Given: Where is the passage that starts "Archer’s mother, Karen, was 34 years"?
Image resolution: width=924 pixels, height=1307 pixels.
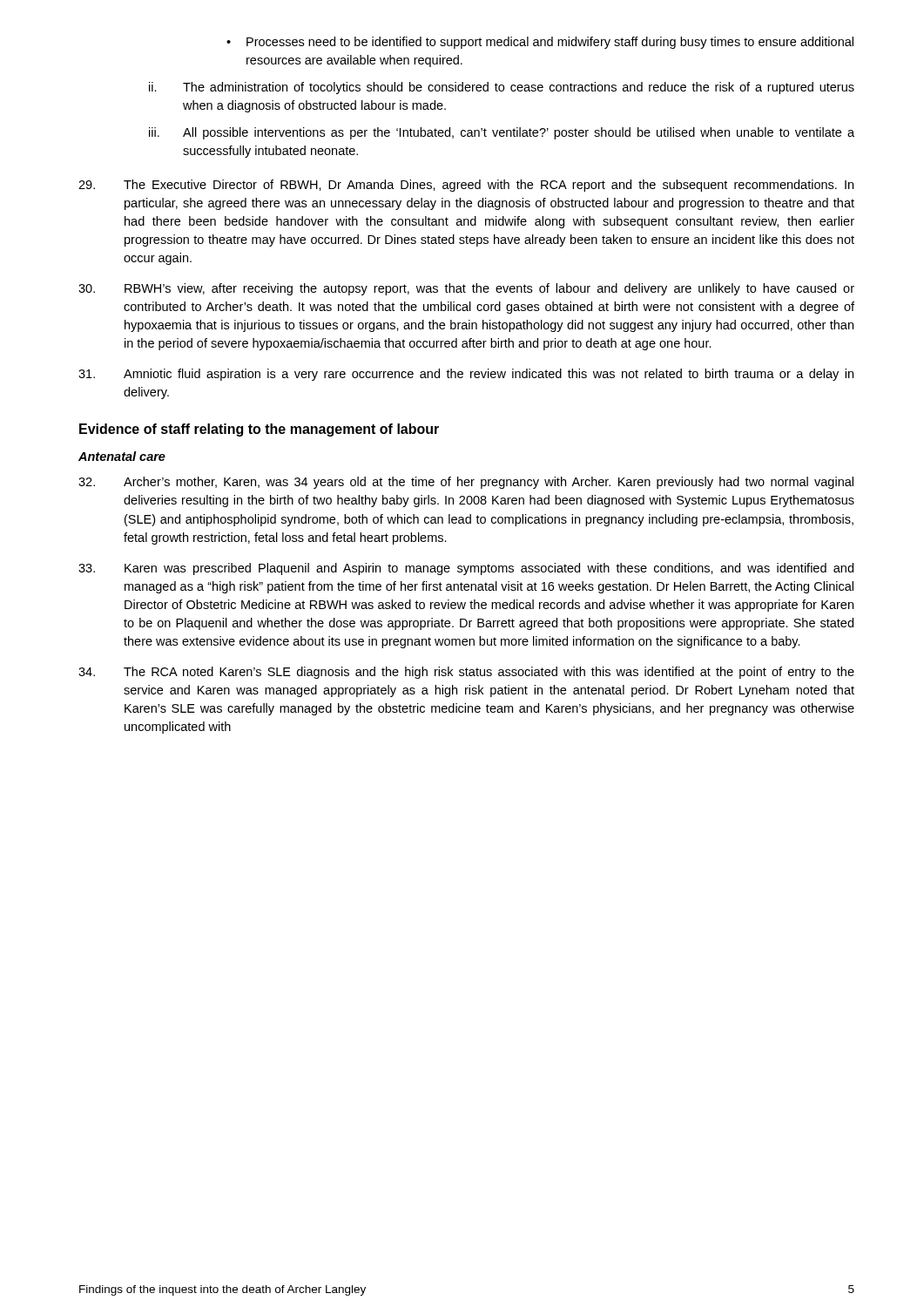Looking at the screenshot, I should (466, 510).
